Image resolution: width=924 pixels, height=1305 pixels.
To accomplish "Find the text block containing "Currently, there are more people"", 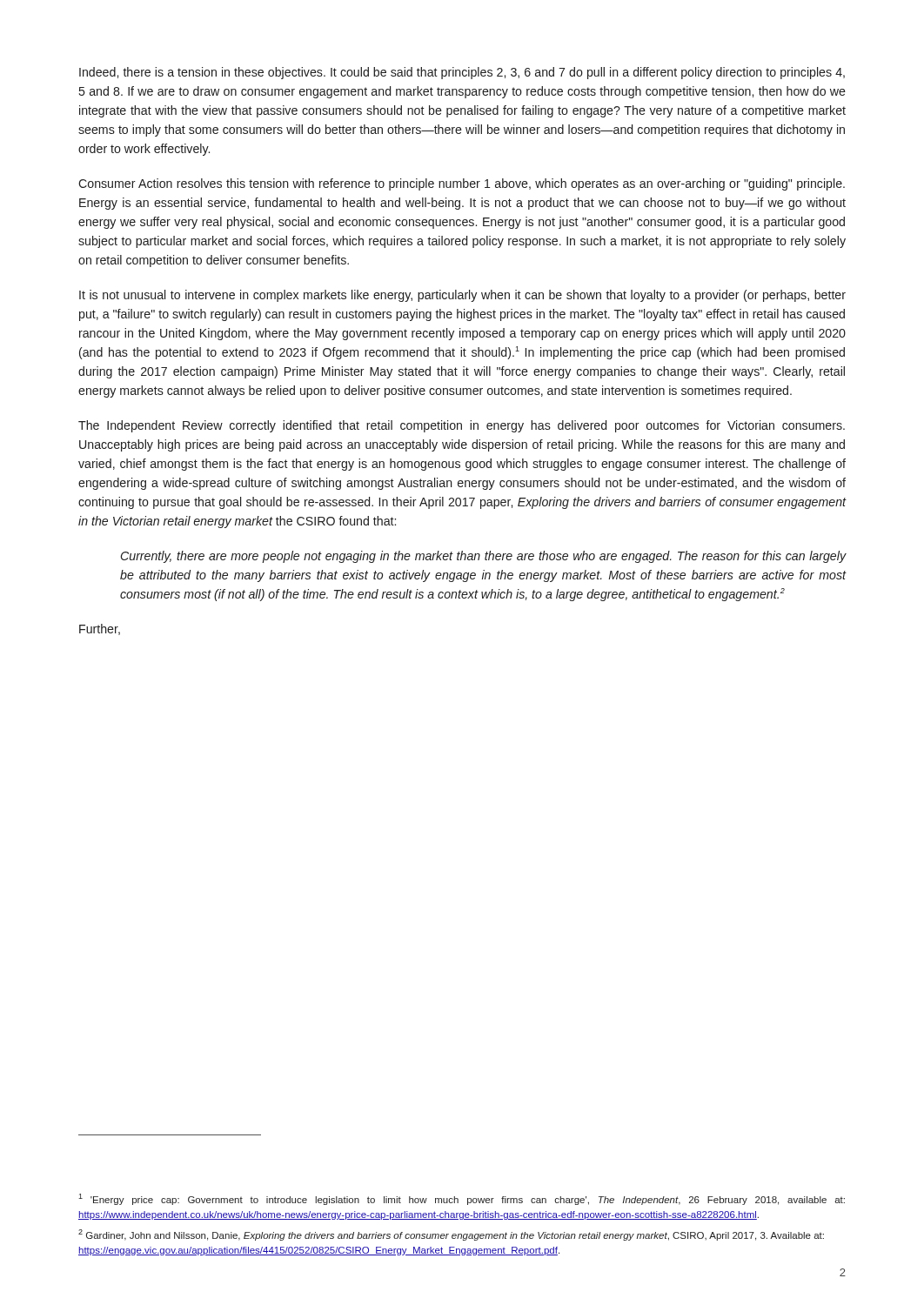I will [483, 575].
